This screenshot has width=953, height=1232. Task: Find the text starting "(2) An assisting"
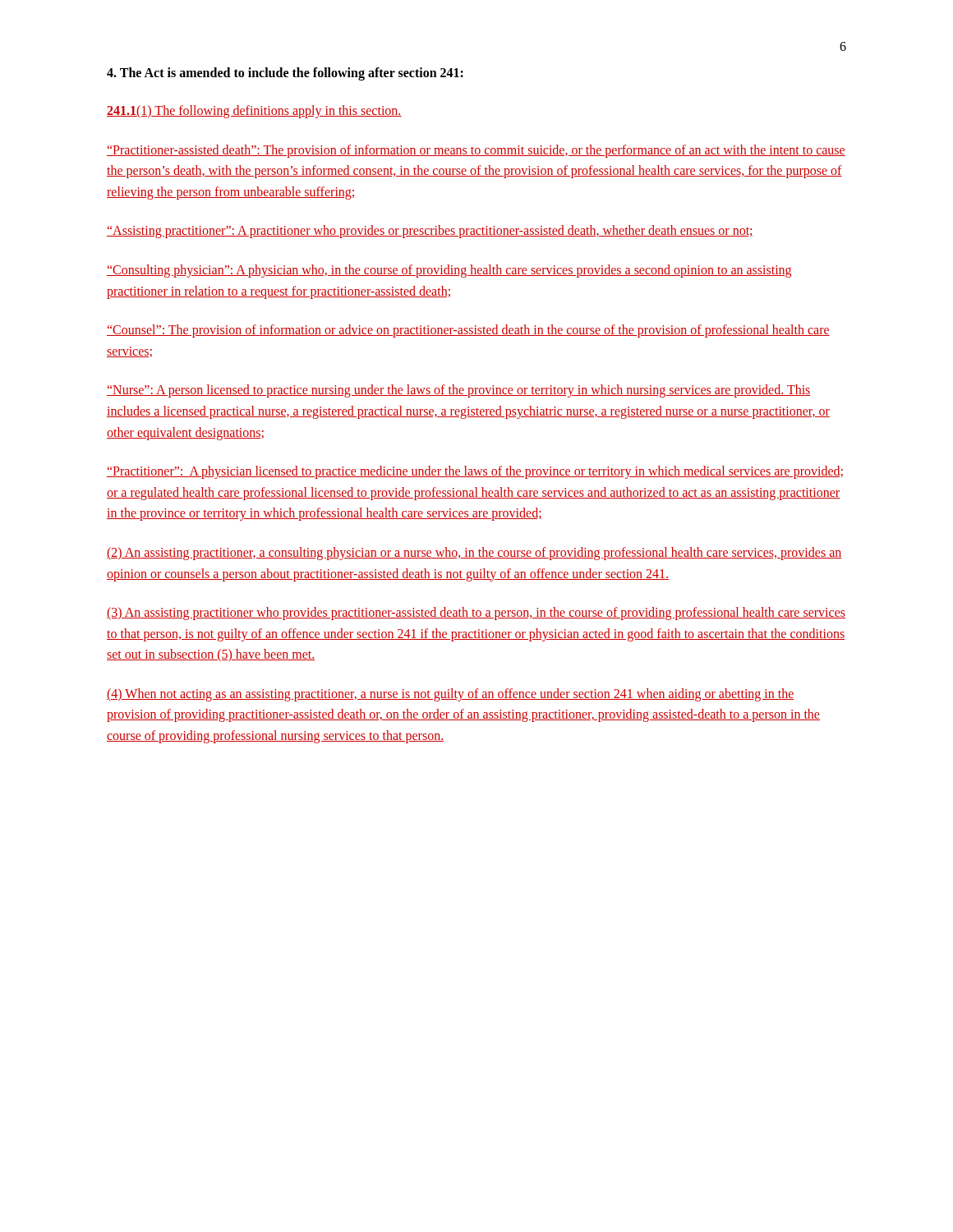click(474, 563)
